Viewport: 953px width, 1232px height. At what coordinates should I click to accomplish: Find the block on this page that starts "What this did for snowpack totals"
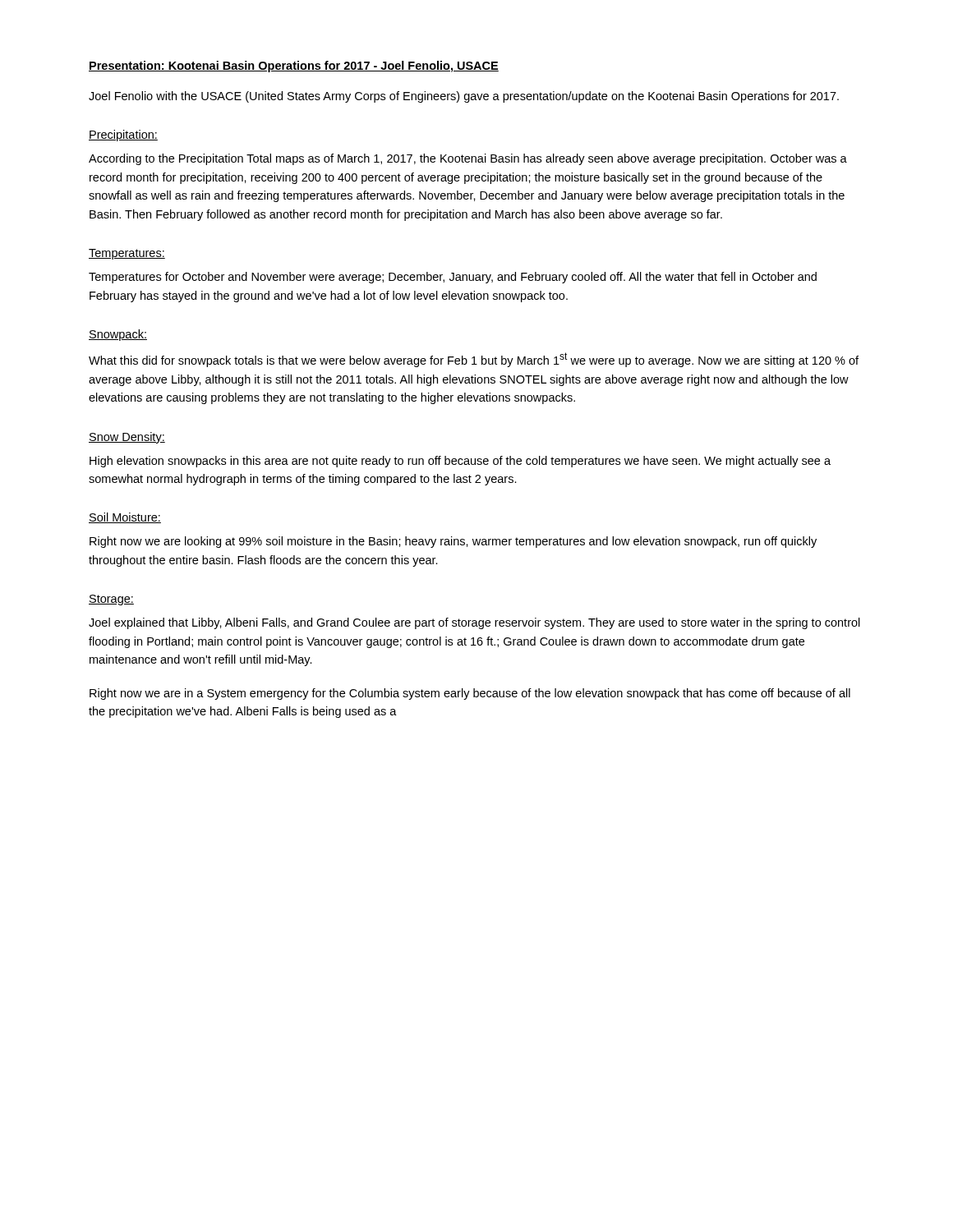474,378
